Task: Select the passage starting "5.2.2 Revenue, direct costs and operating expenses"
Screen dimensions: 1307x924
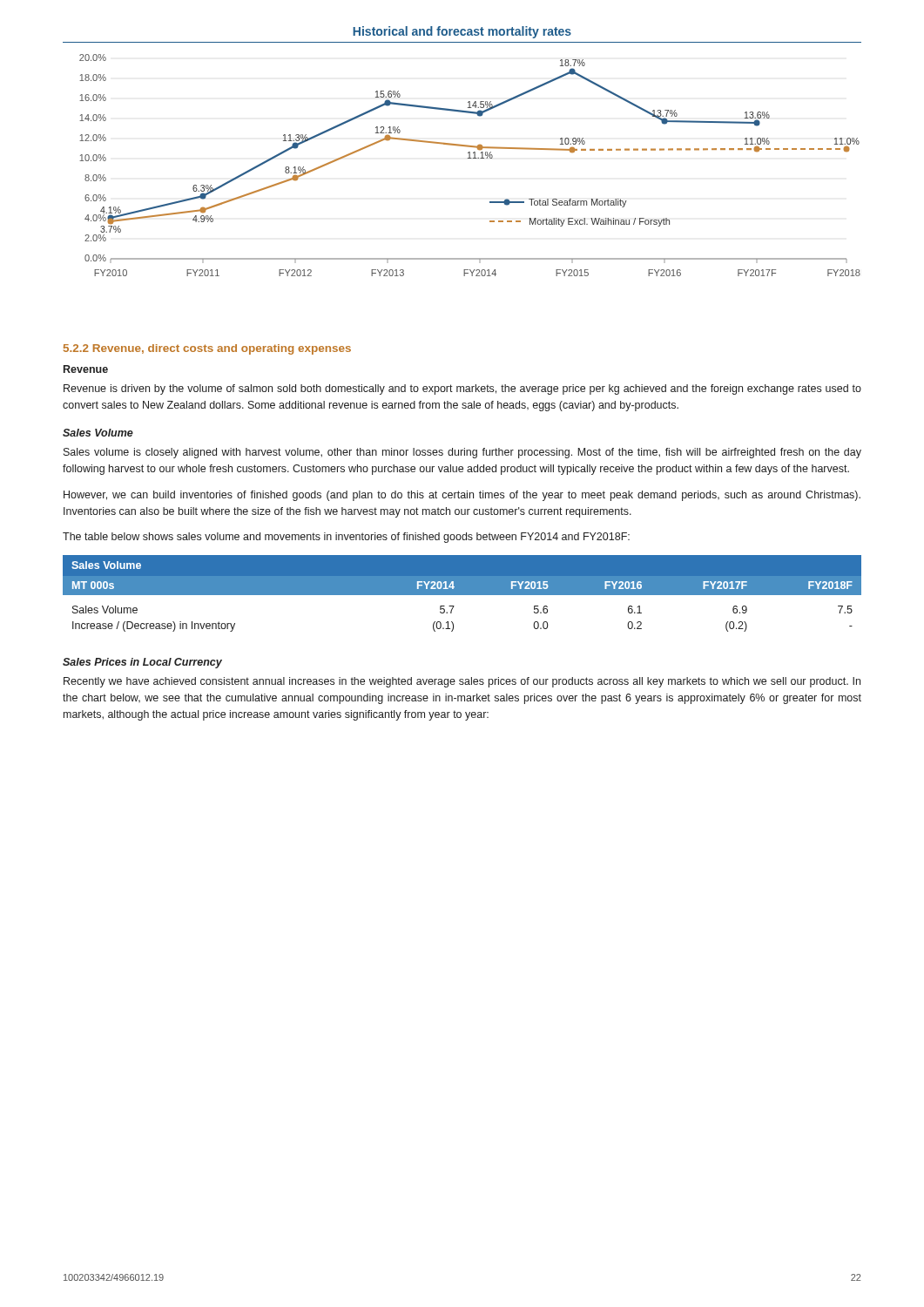Action: point(207,348)
